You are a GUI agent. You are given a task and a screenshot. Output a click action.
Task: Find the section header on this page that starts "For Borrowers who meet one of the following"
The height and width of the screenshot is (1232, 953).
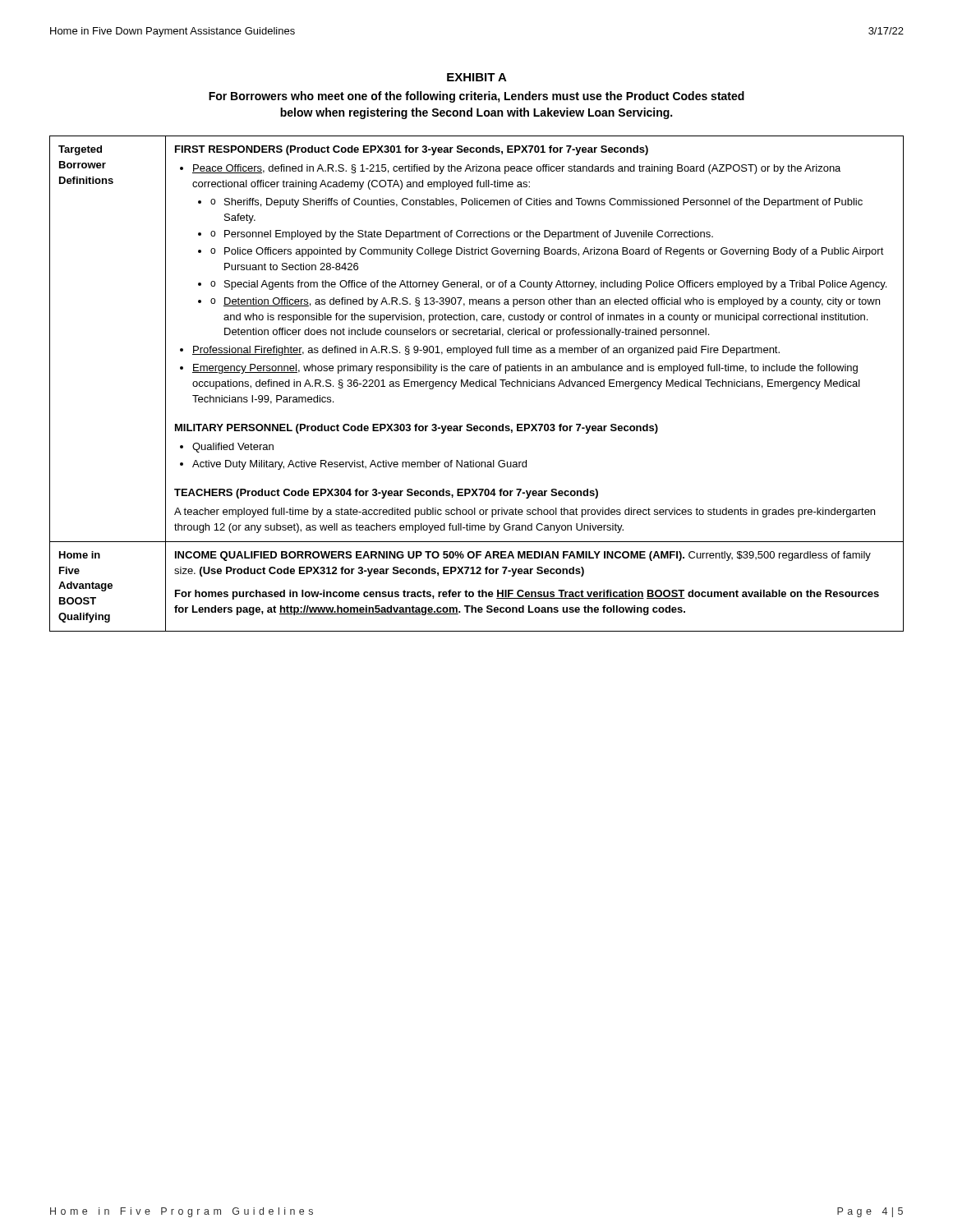tap(476, 104)
